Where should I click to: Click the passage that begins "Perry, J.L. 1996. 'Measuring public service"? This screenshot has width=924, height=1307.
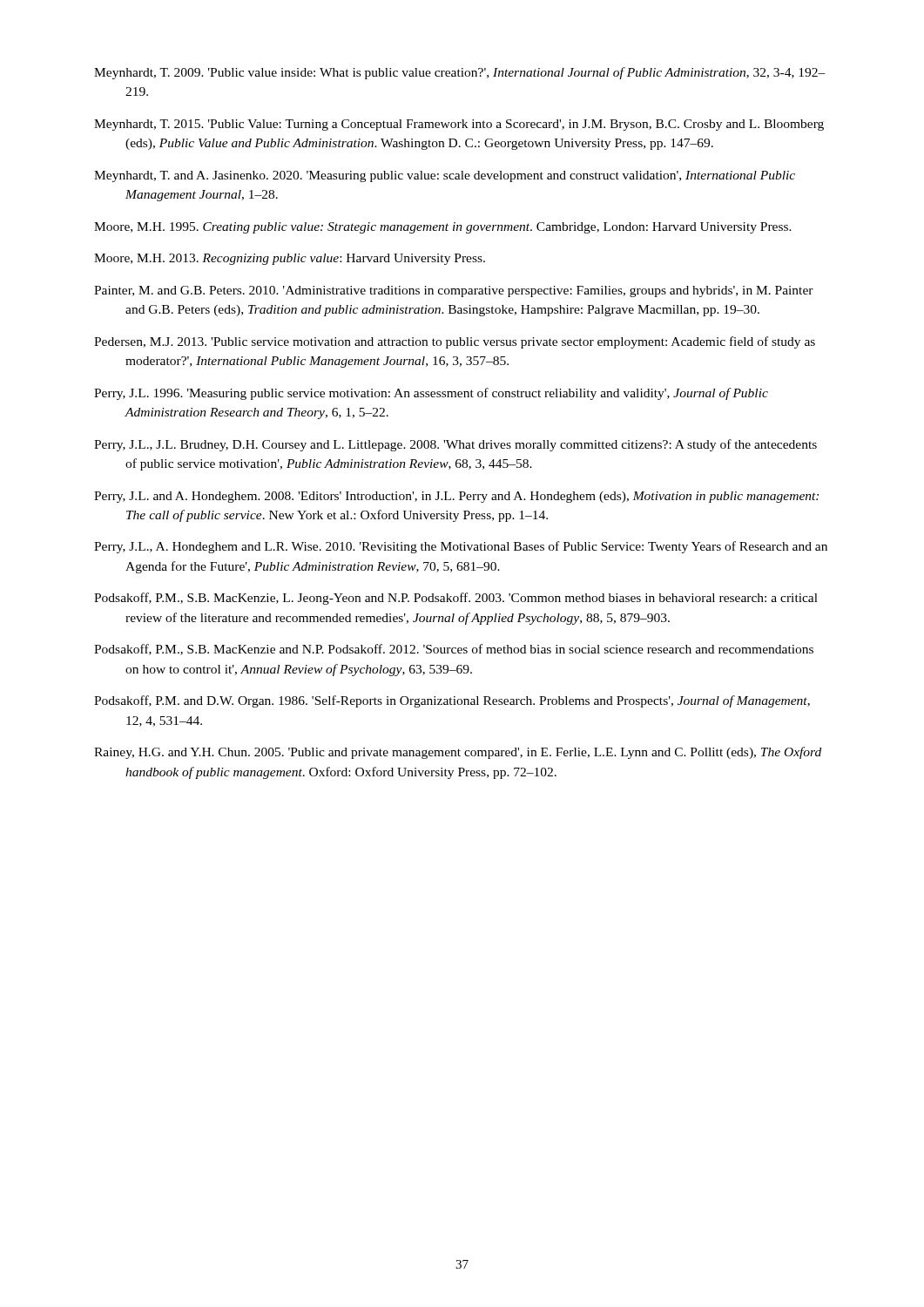[431, 402]
